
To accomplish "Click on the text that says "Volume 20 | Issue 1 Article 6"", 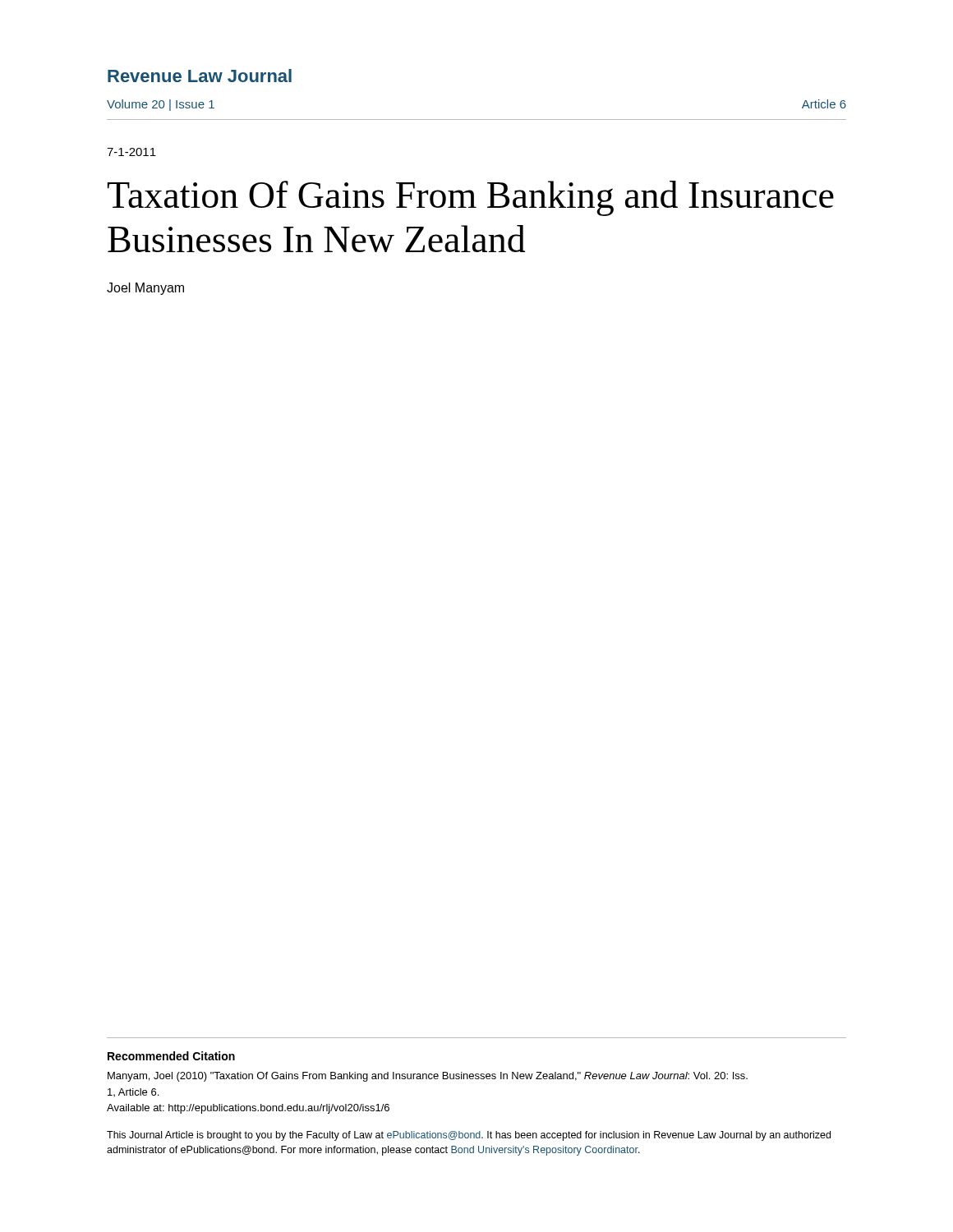I will pos(160,105).
